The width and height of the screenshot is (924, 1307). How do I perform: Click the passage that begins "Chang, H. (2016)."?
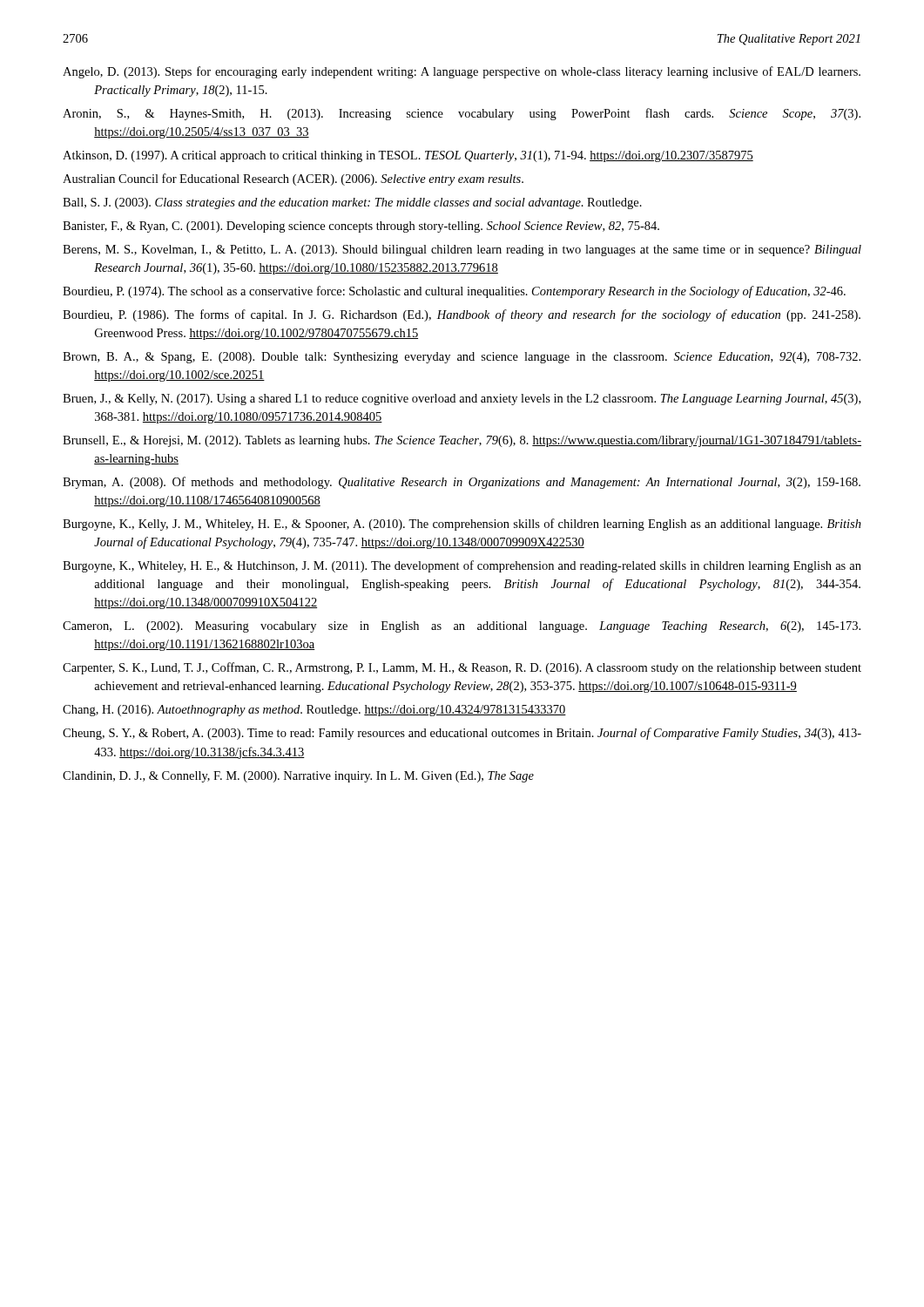pyautogui.click(x=314, y=710)
